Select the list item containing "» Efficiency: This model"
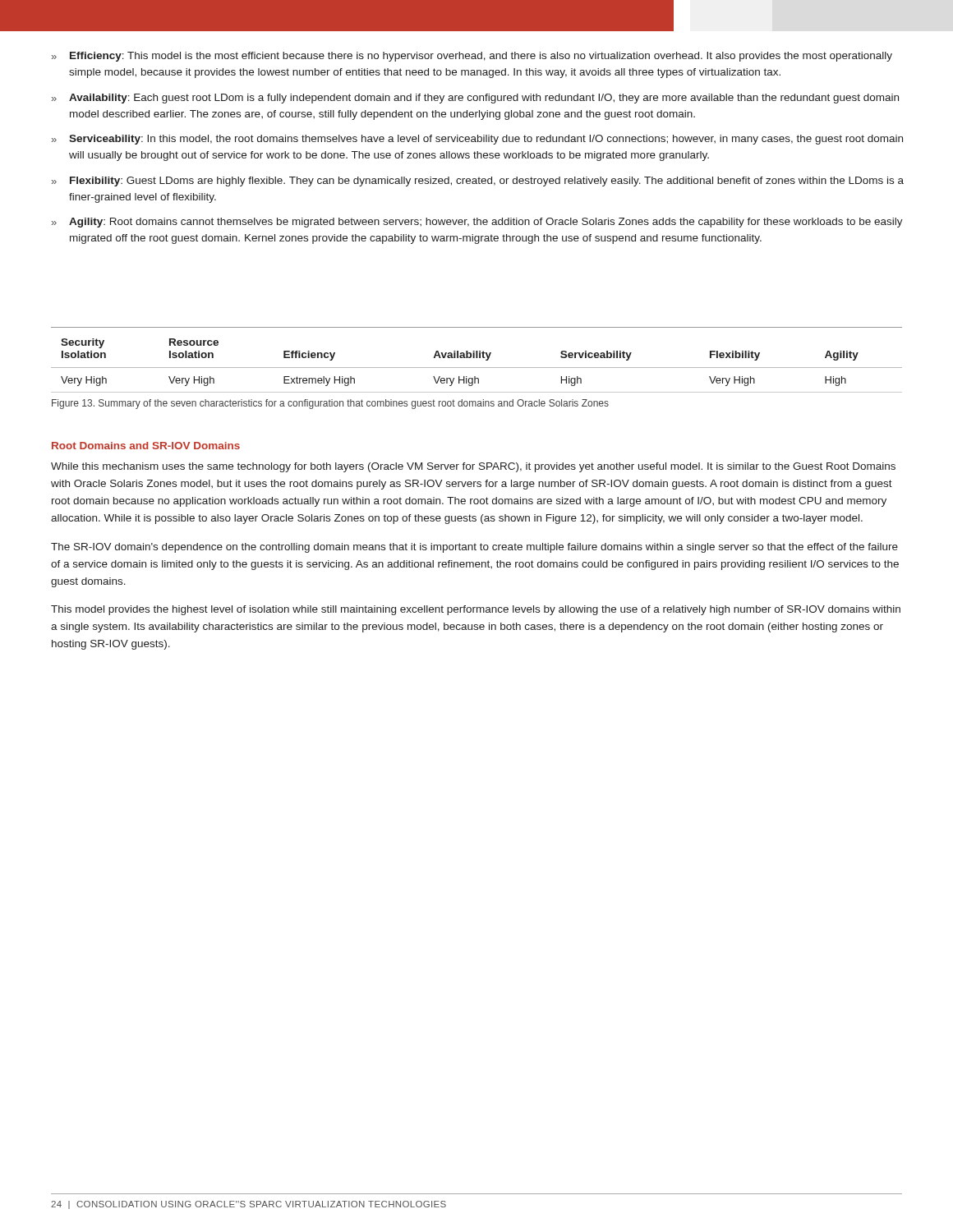 click(x=478, y=64)
